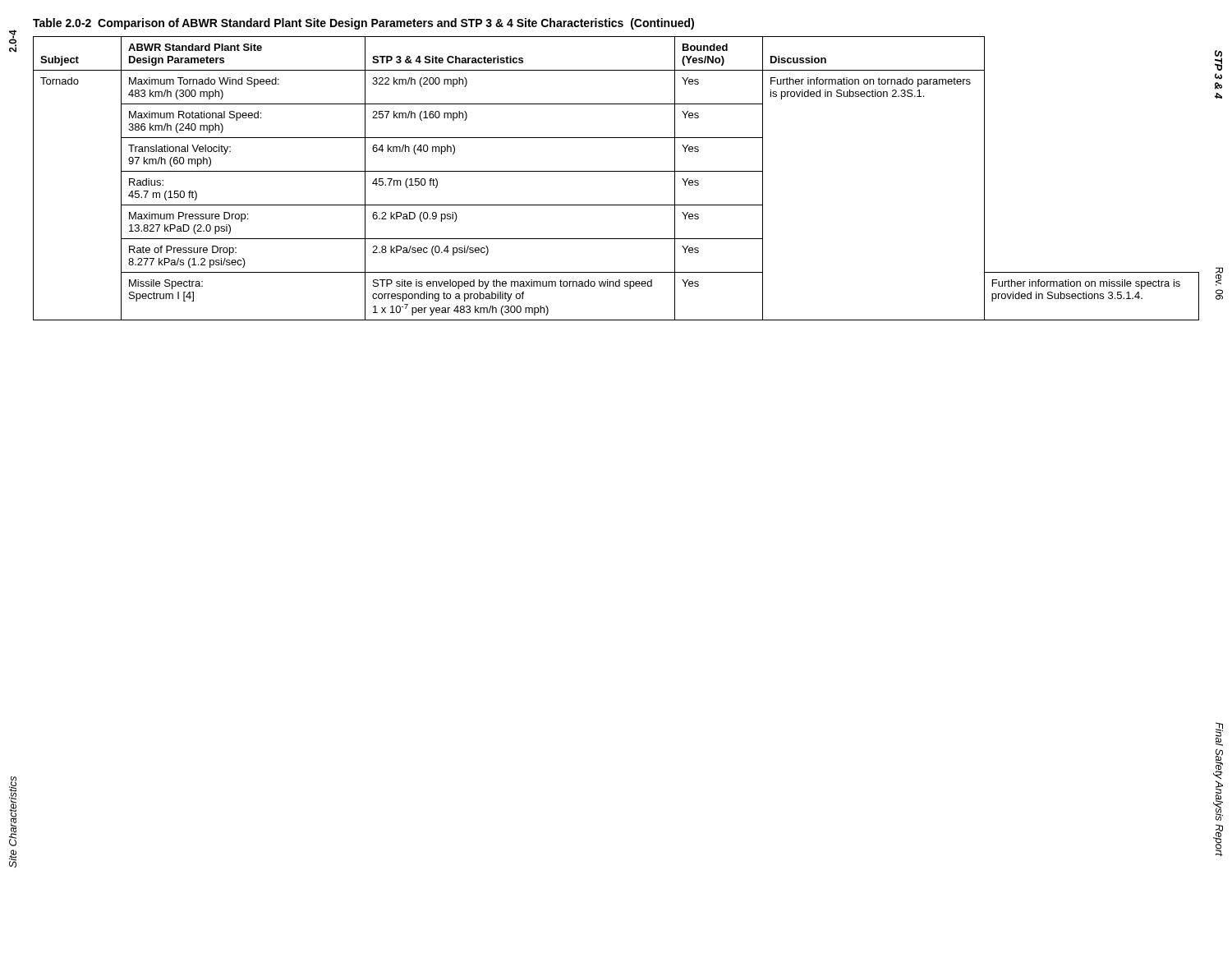Image resolution: width=1232 pixels, height=953 pixels.
Task: Click on the table containing "45.7m (150 ft)"
Action: point(616,178)
